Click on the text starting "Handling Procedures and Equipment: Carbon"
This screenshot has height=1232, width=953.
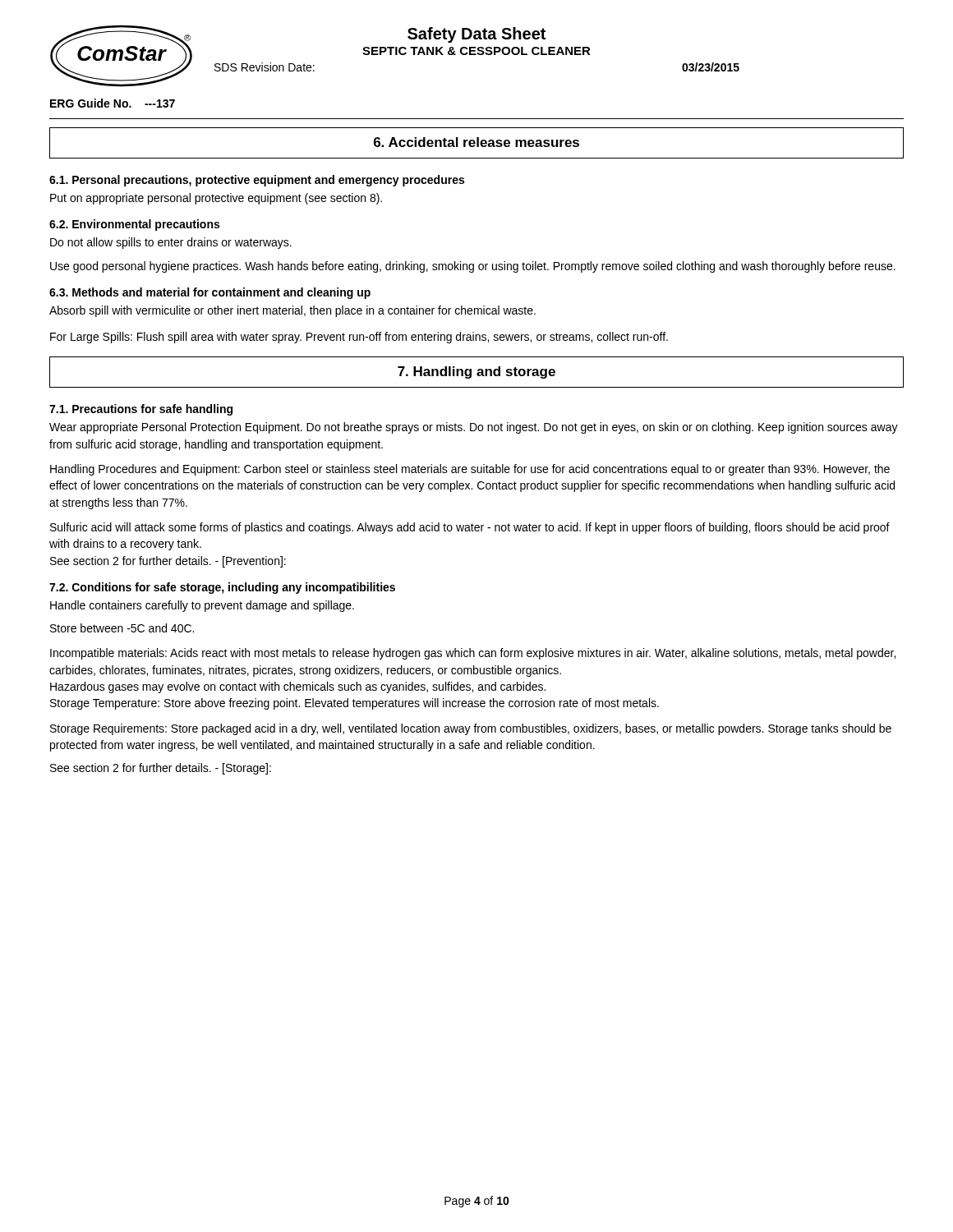pos(472,486)
